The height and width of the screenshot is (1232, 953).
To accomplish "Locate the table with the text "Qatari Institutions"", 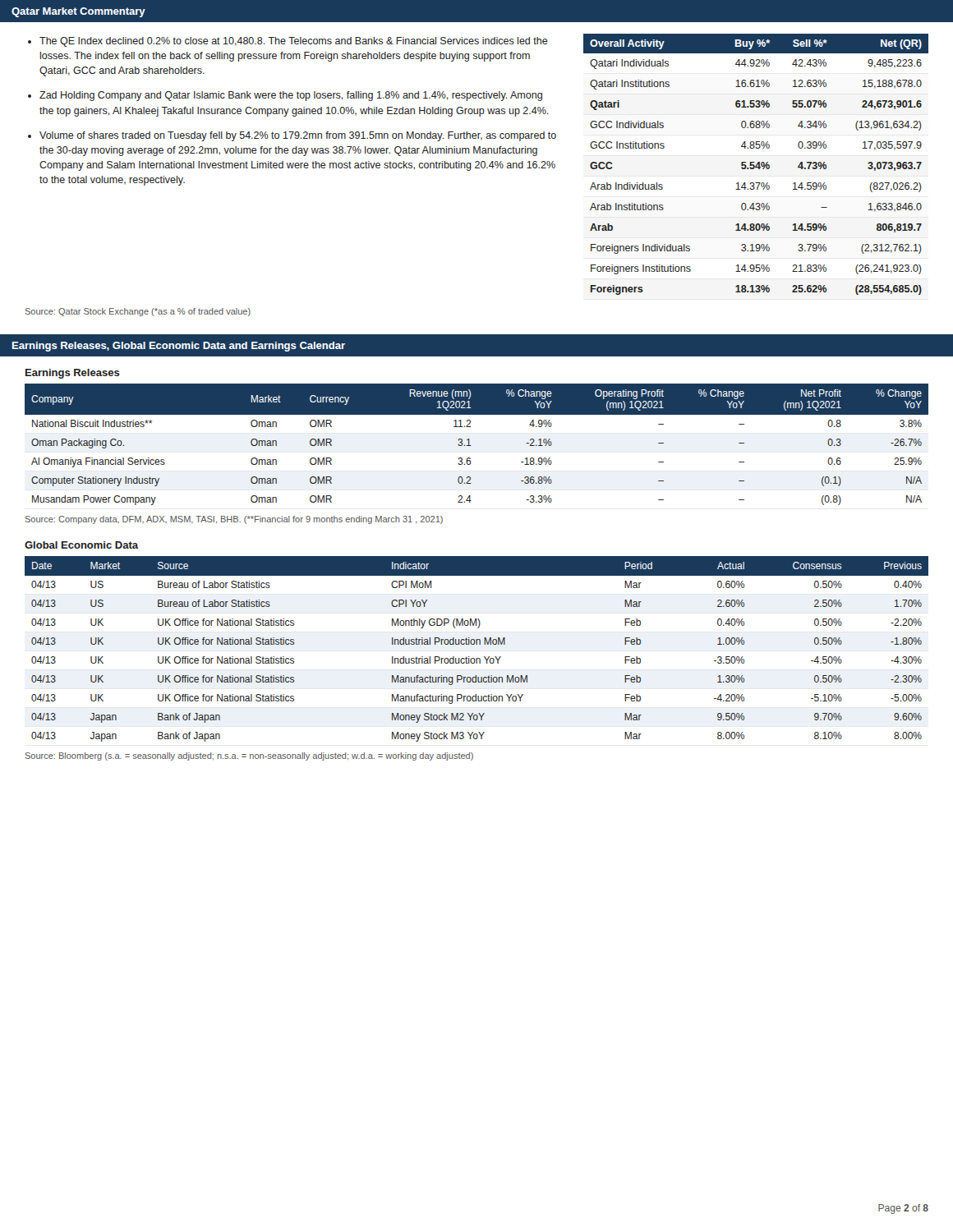I will [x=756, y=167].
